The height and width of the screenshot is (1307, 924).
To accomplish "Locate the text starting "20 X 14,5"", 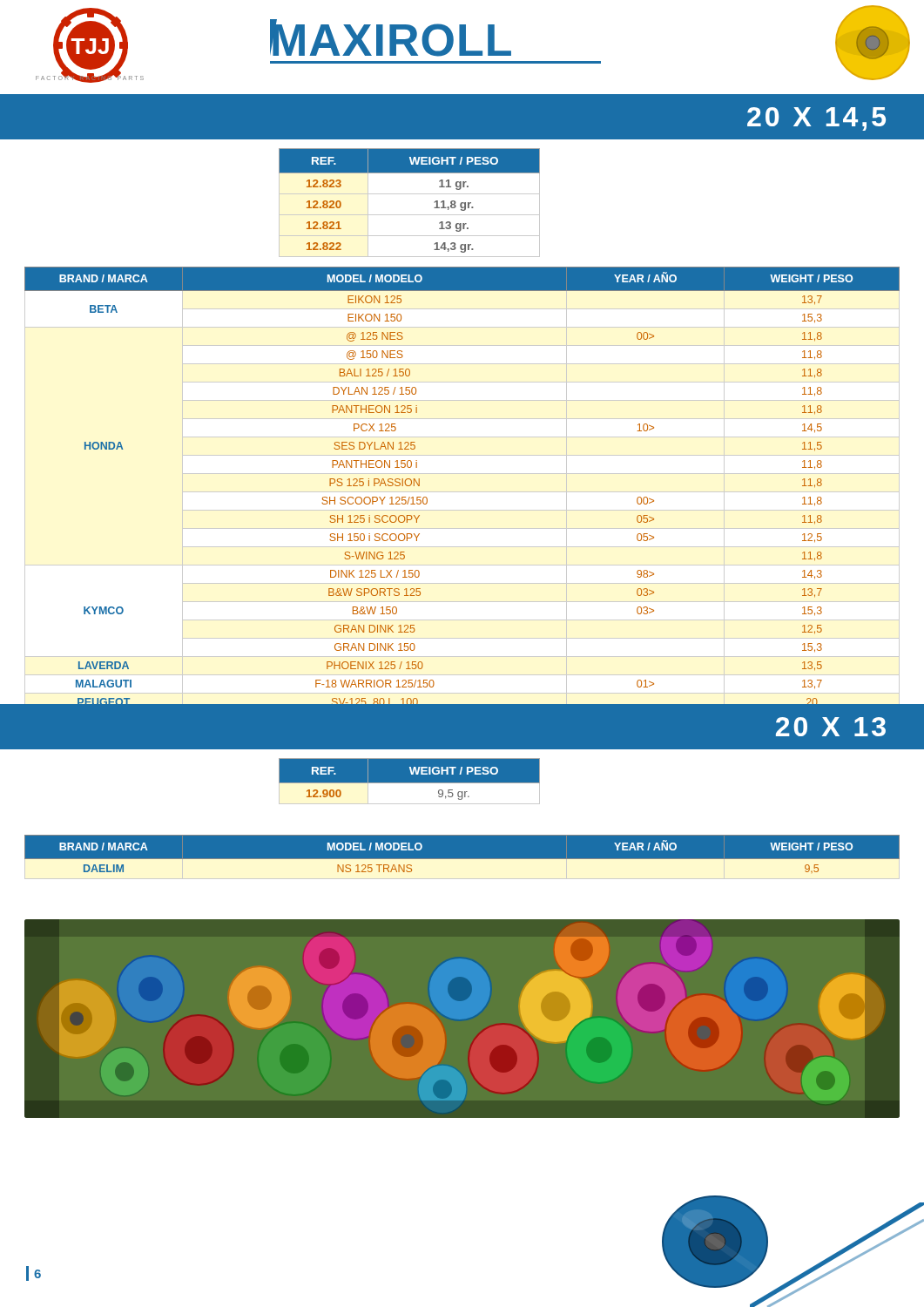I will click(818, 117).
